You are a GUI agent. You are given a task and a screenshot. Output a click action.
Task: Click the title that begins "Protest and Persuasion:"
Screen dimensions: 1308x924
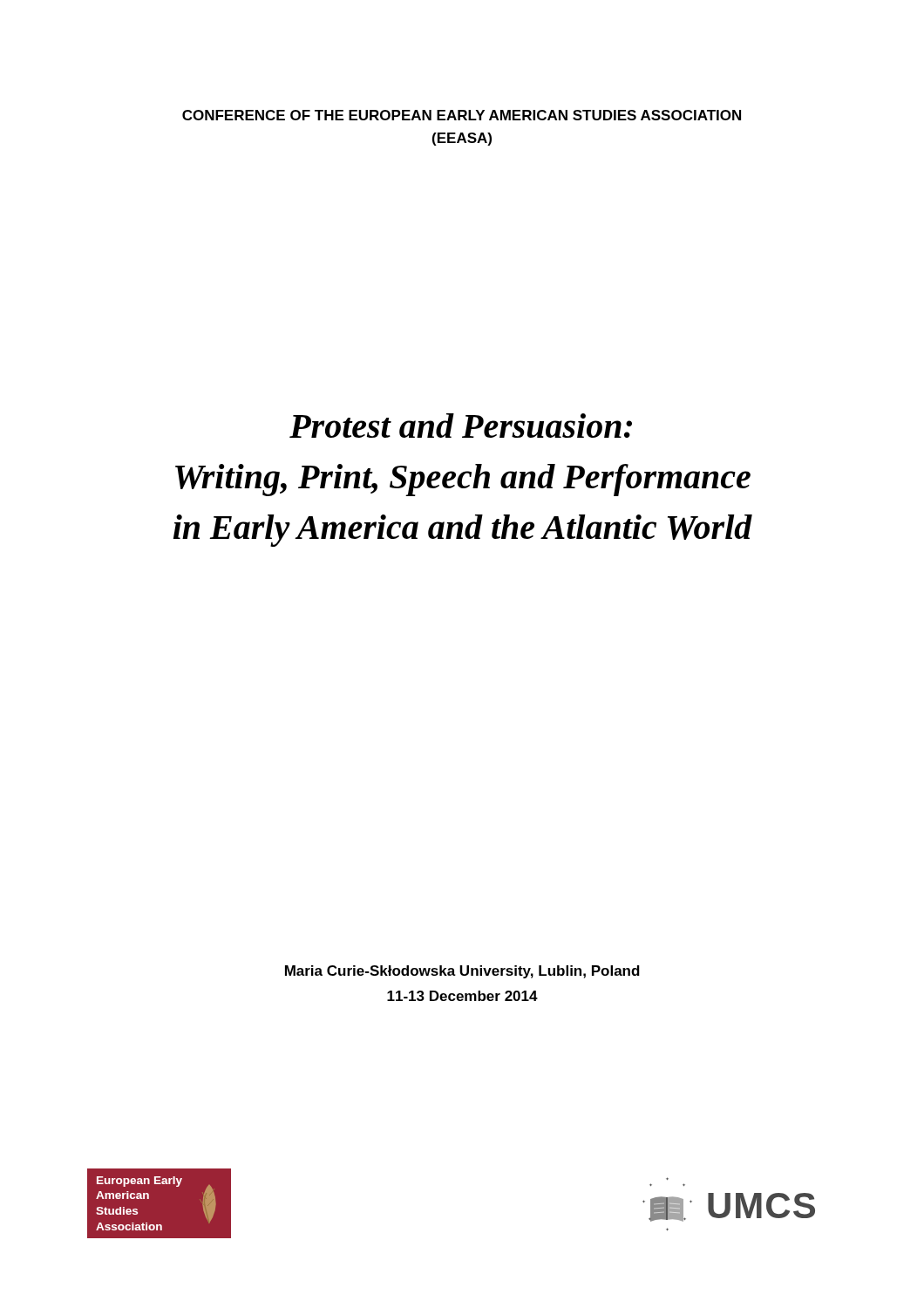[x=462, y=477]
